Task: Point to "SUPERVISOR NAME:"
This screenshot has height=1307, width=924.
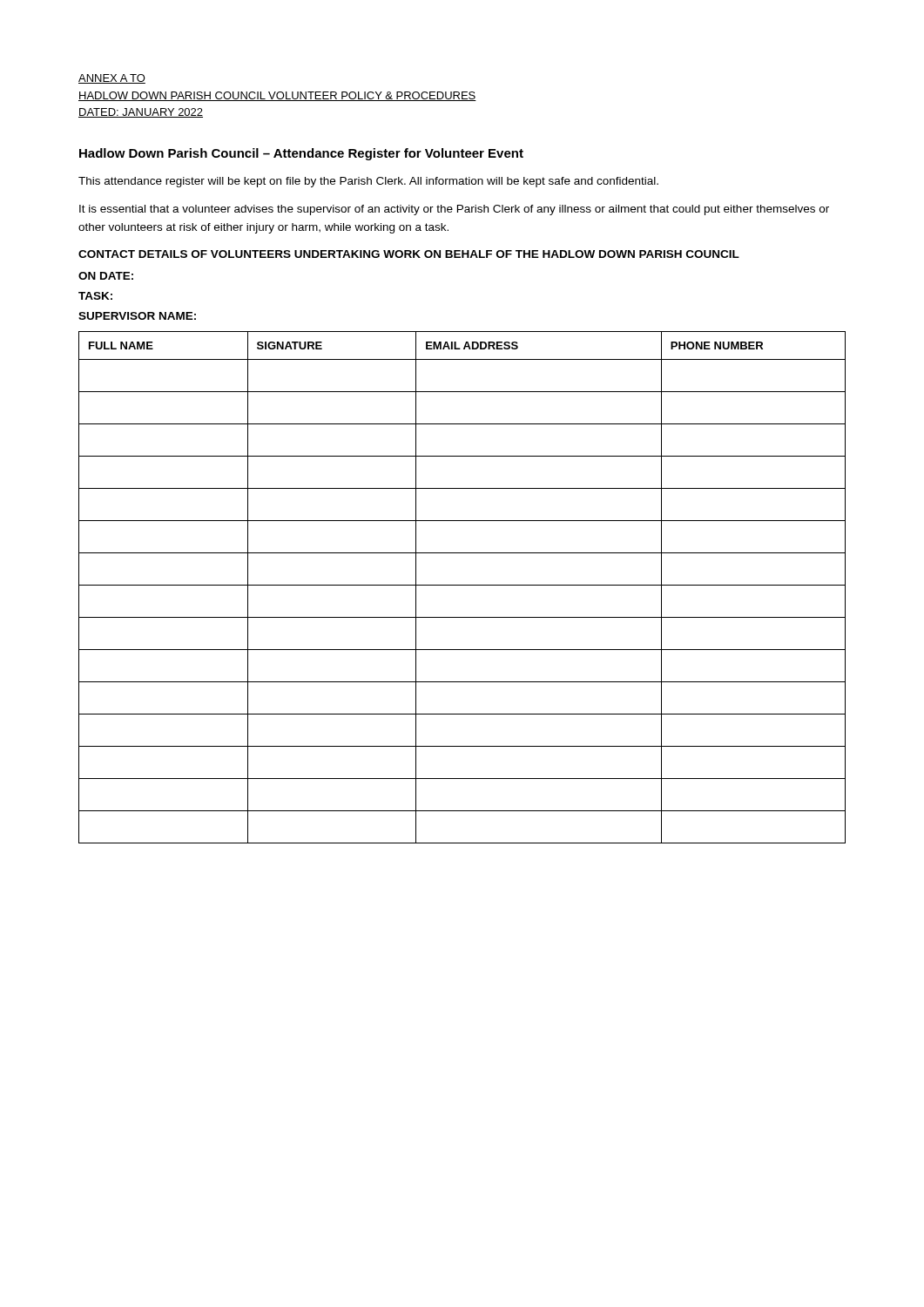Action: pos(138,316)
